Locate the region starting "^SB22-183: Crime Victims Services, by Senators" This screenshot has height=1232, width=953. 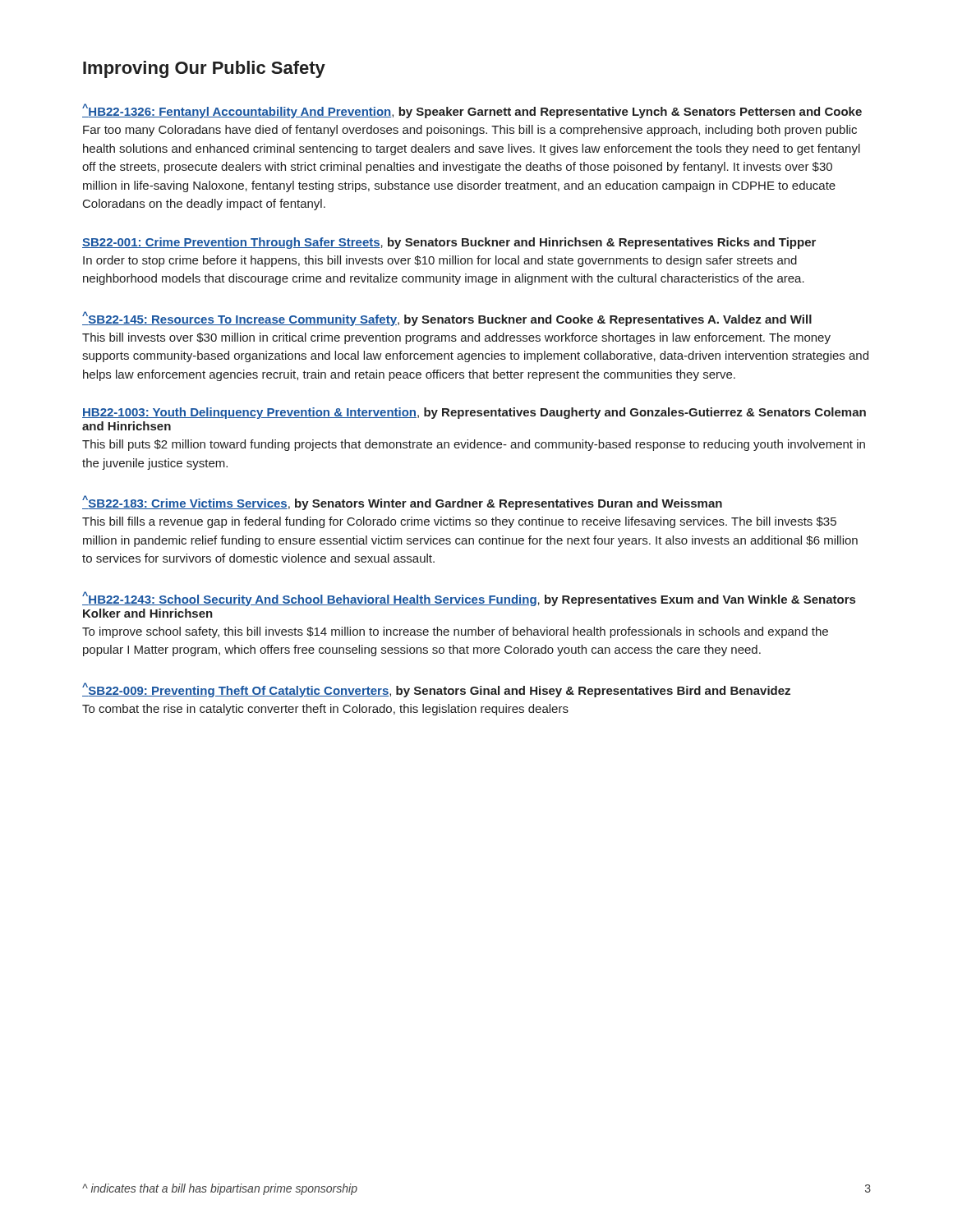(402, 502)
